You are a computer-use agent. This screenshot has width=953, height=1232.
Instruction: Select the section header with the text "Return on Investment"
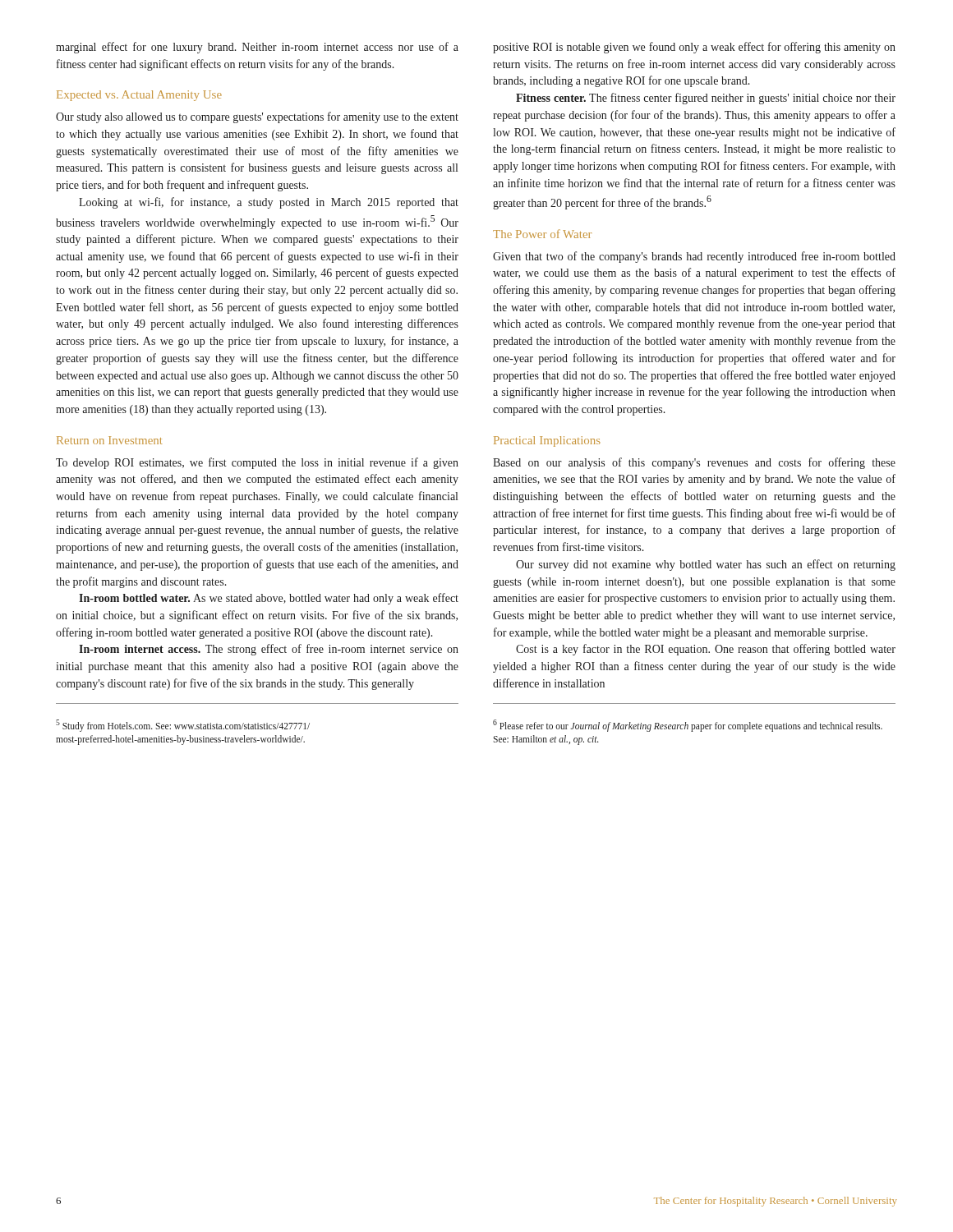[109, 440]
